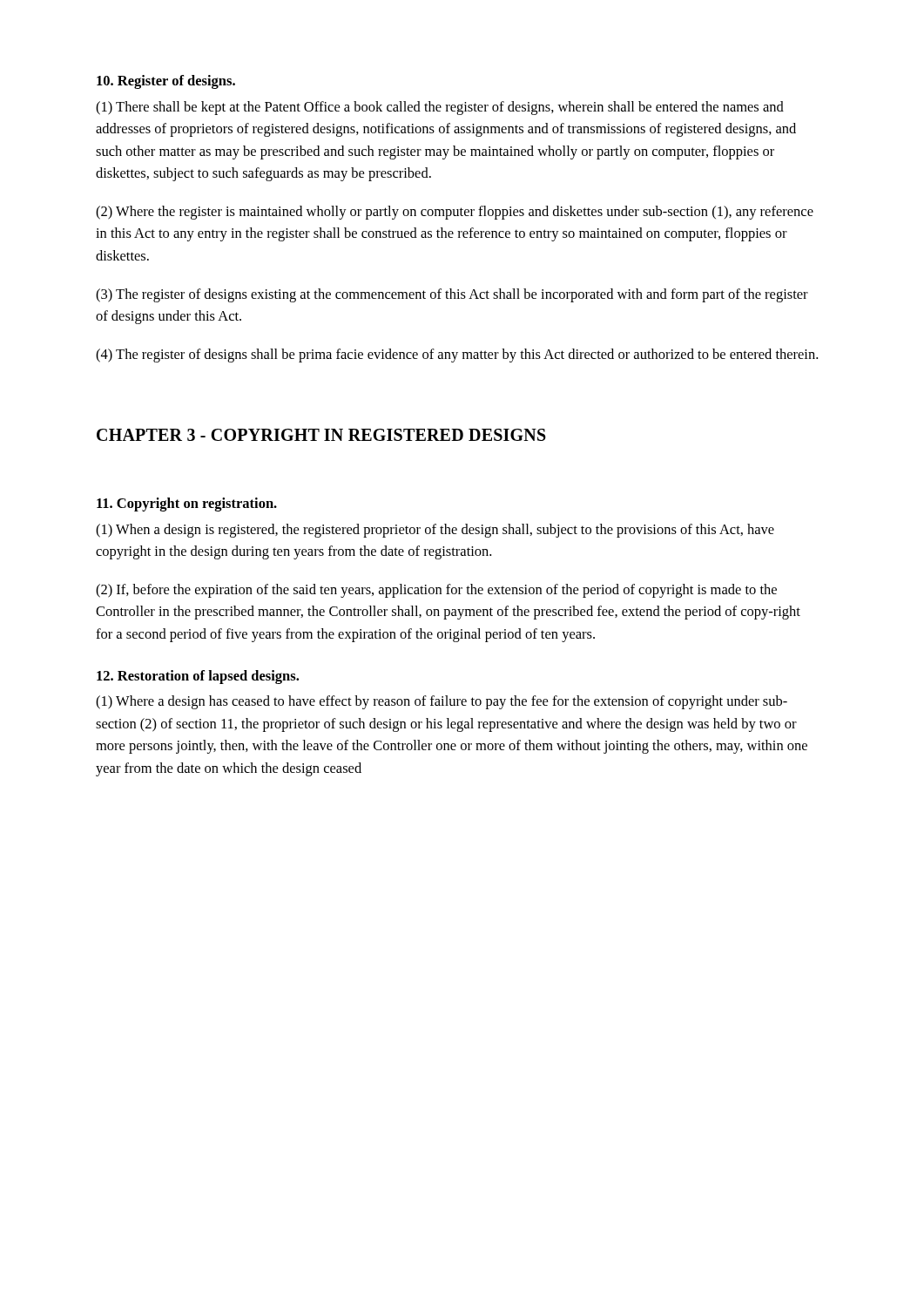Screen dimensions: 1307x924
Task: Select the text block that says "(4) The register of"
Action: (x=457, y=354)
